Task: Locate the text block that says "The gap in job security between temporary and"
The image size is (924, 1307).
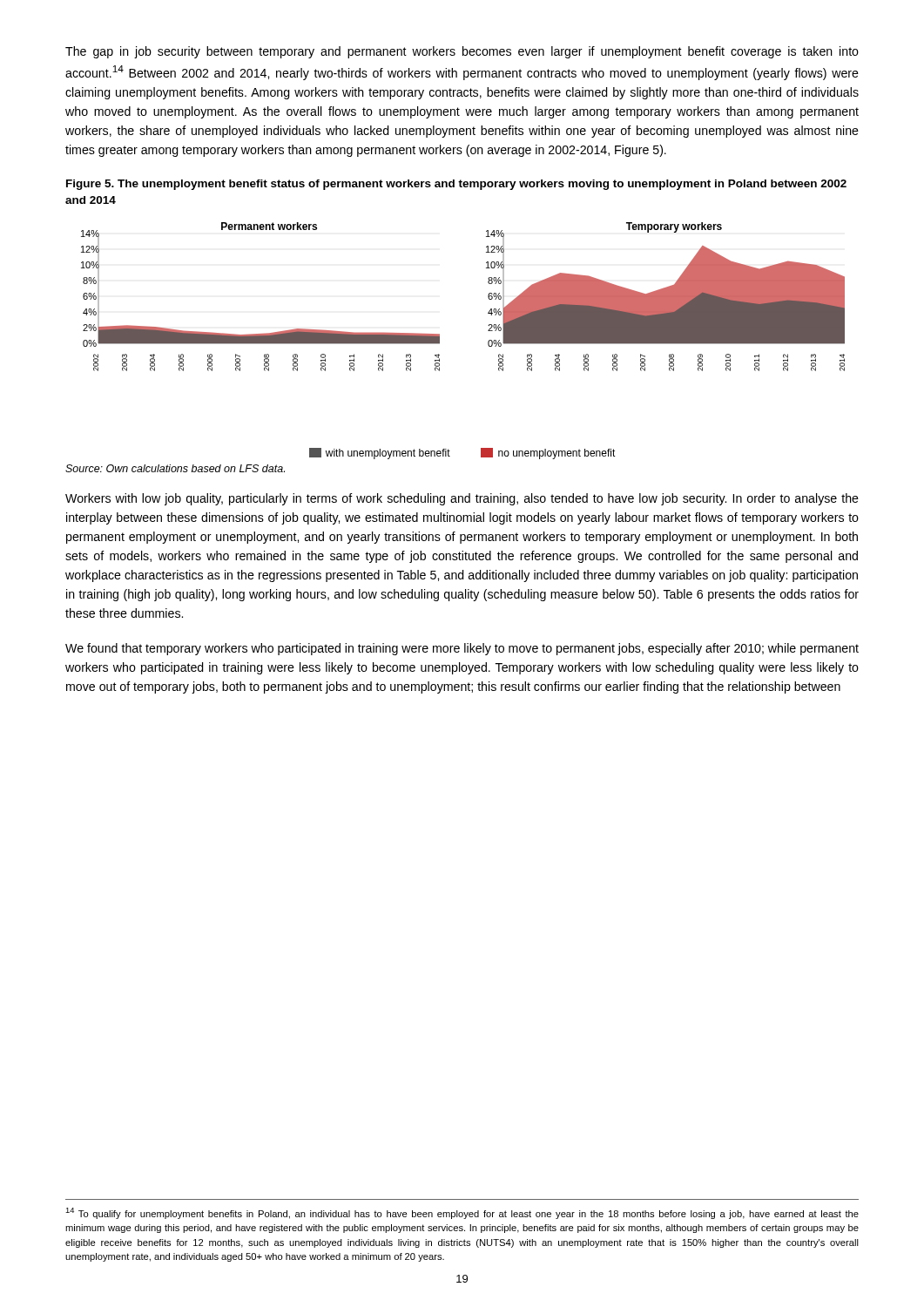Action: coord(462,101)
